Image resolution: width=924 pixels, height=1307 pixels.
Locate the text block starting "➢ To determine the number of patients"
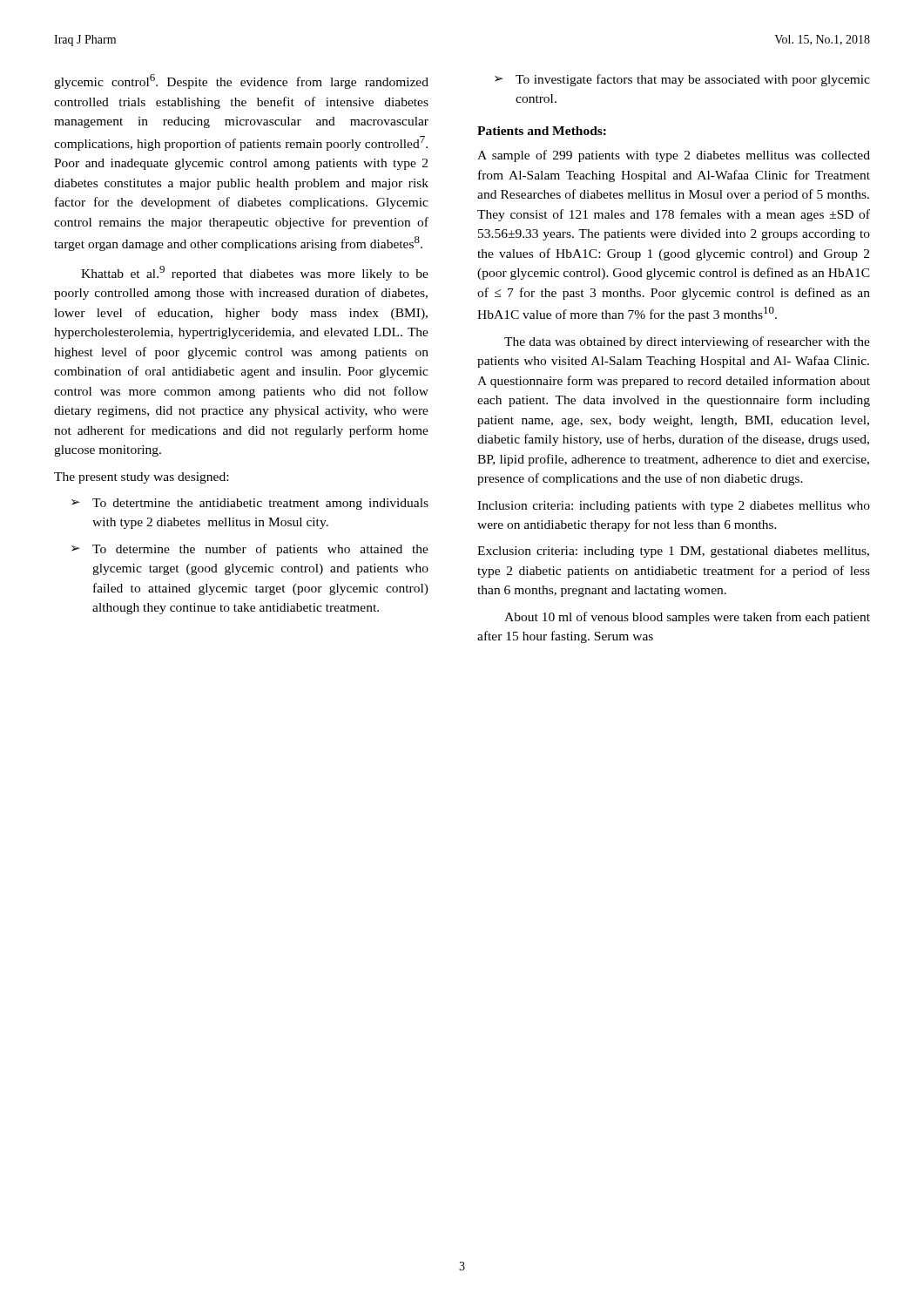coord(249,578)
